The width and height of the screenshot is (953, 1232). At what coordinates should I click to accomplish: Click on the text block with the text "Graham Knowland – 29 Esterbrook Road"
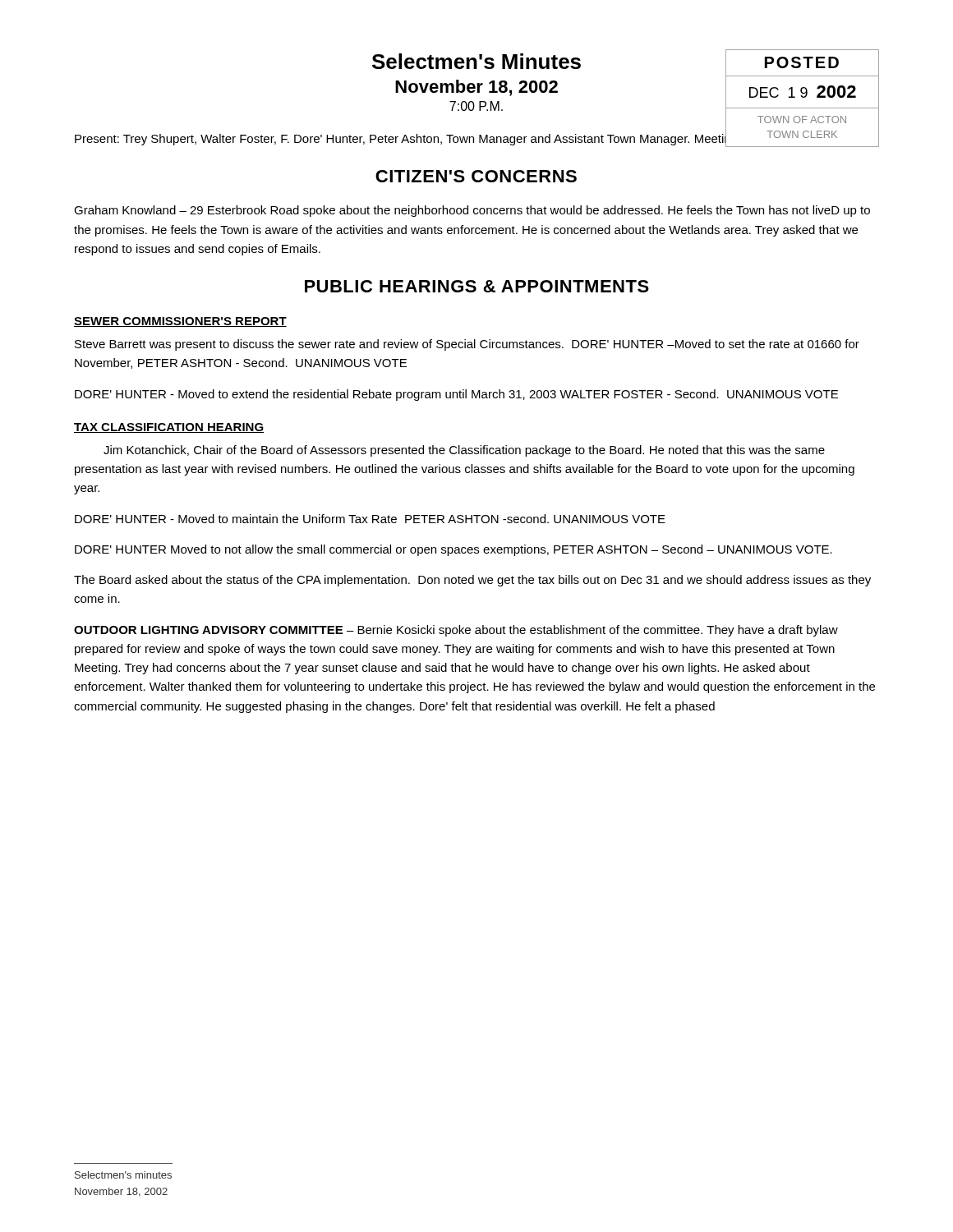click(x=472, y=229)
